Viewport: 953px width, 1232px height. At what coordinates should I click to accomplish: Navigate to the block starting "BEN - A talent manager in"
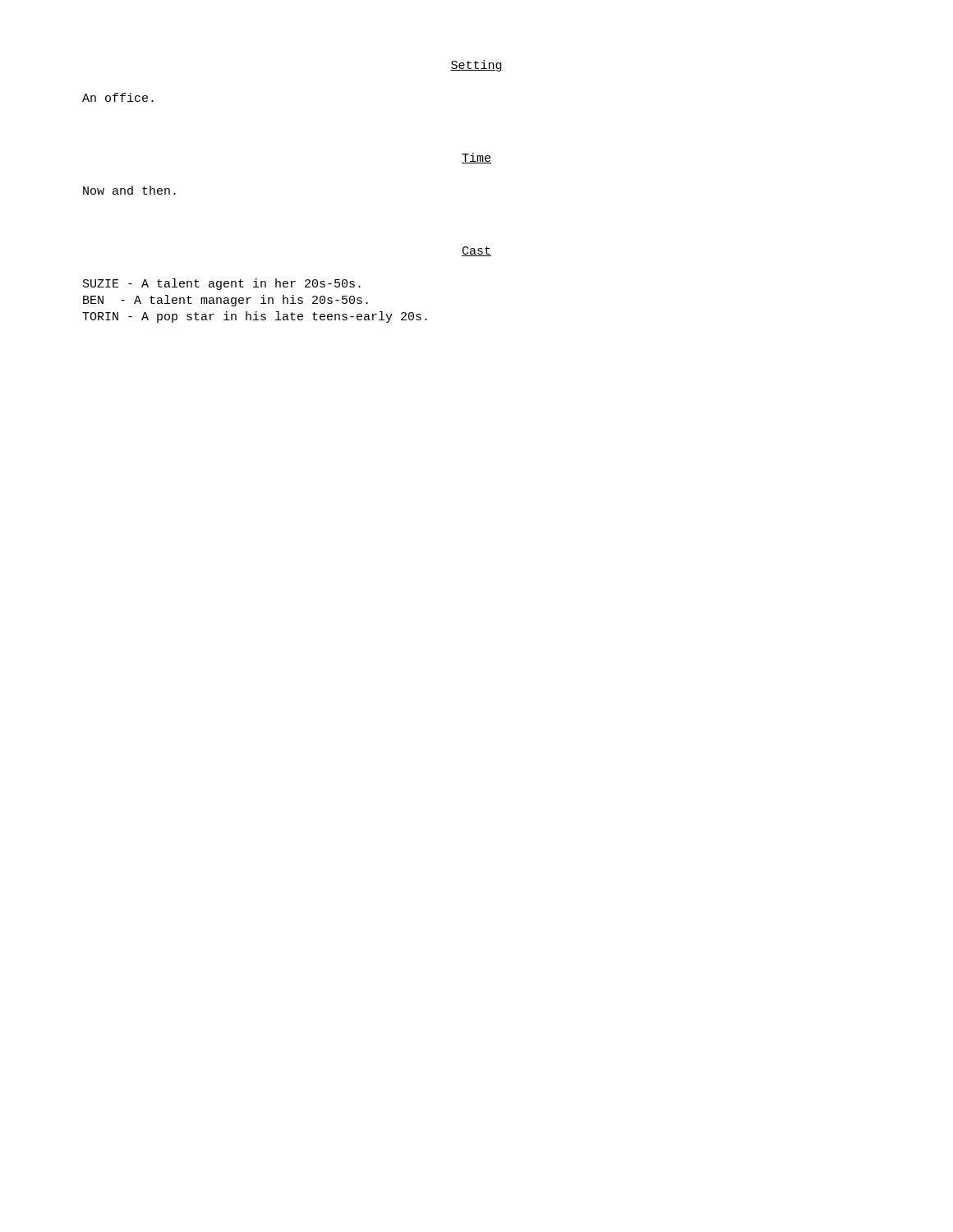(226, 301)
